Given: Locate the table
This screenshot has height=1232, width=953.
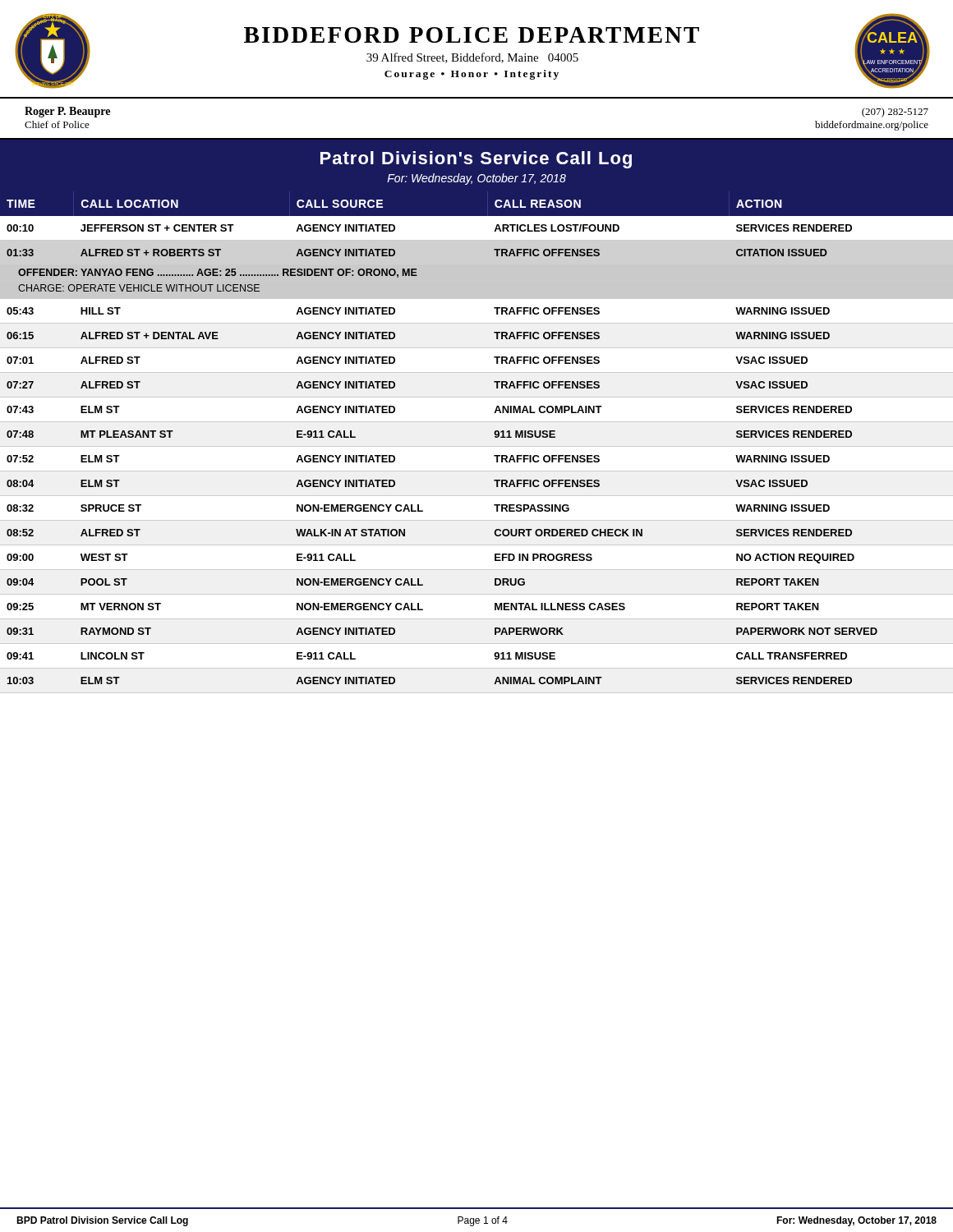Looking at the screenshot, I should click(476, 442).
